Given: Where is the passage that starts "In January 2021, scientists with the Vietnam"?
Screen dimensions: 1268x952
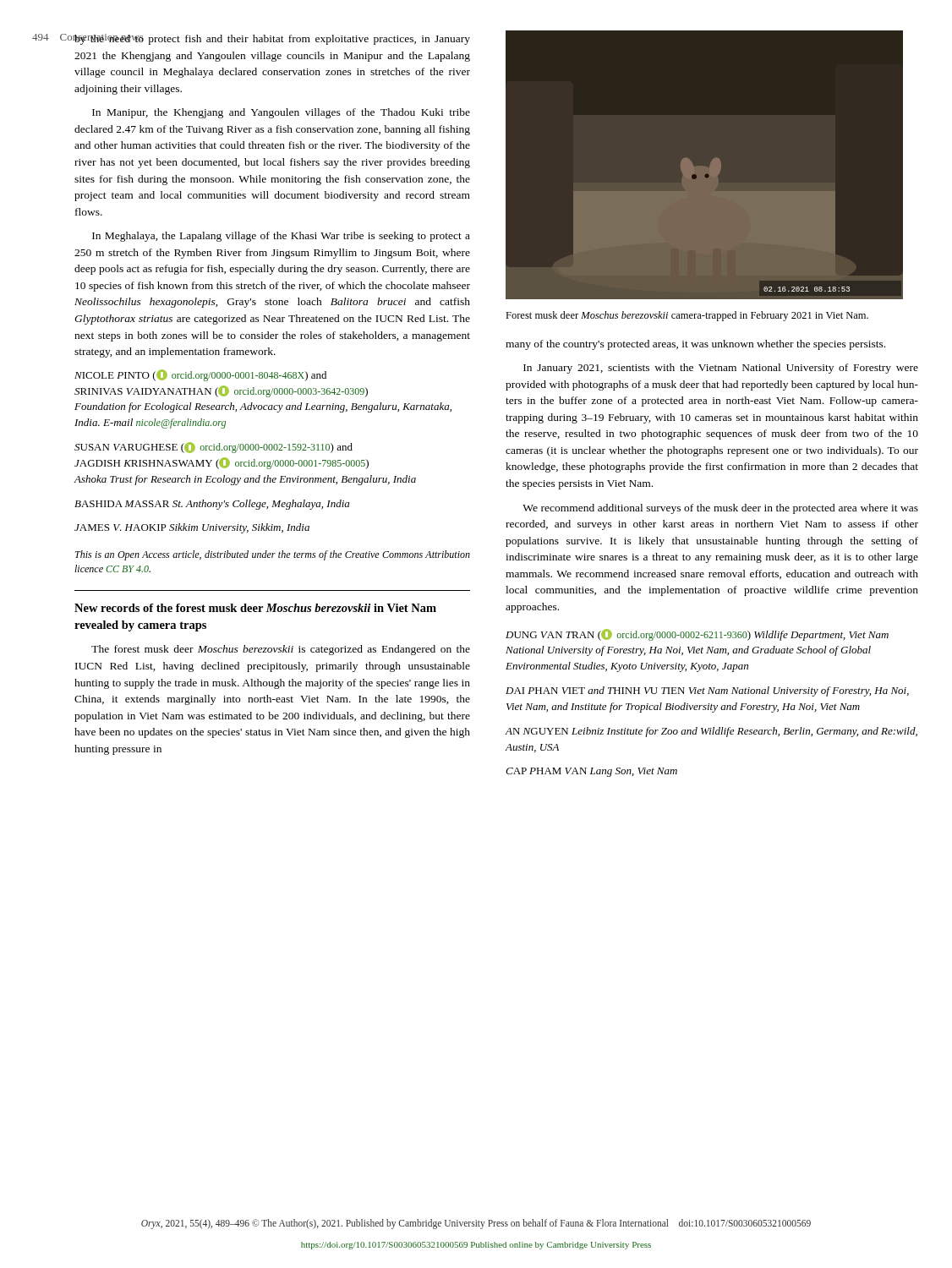Looking at the screenshot, I should (x=712, y=425).
